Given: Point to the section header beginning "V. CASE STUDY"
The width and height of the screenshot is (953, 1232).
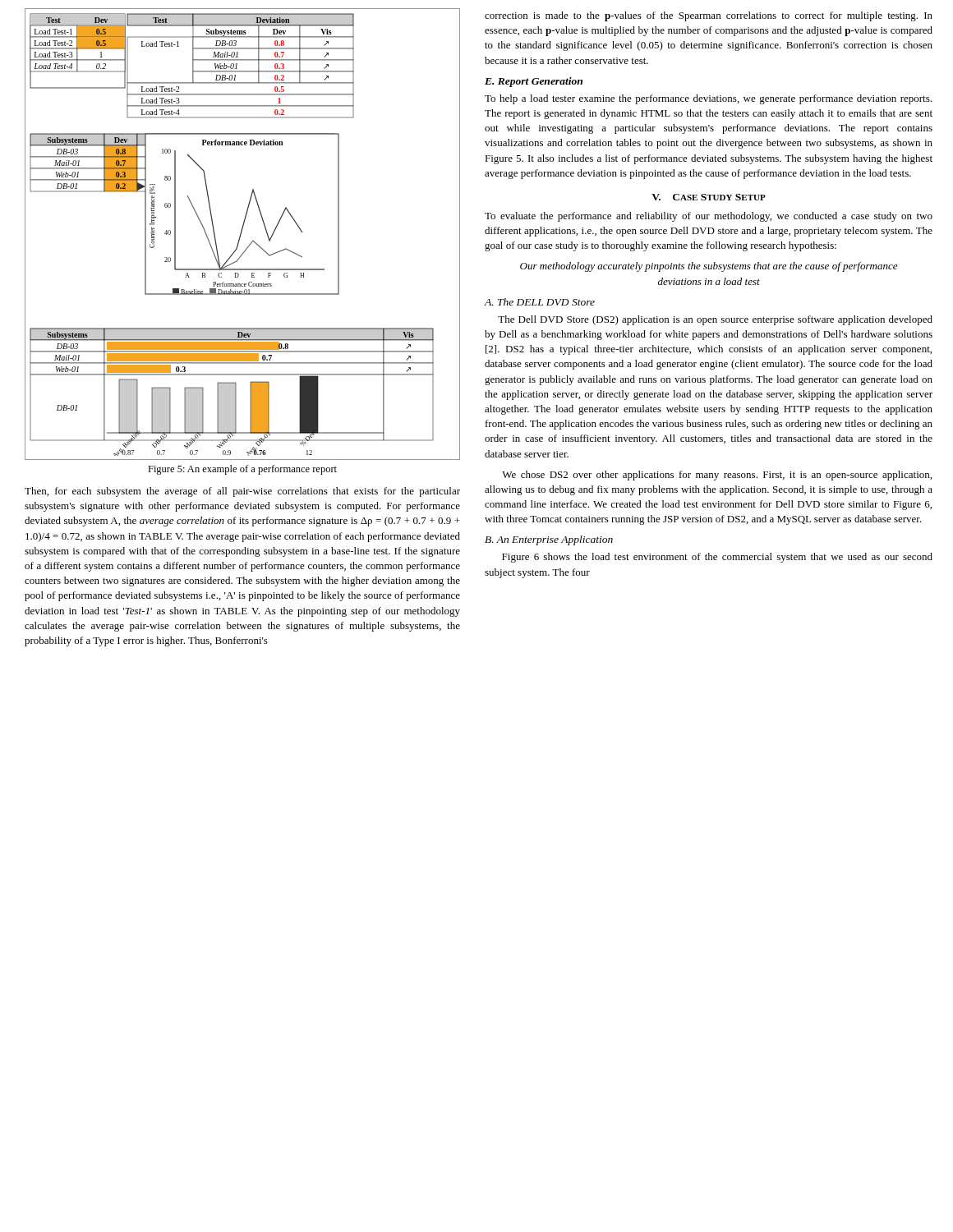Looking at the screenshot, I should point(709,197).
